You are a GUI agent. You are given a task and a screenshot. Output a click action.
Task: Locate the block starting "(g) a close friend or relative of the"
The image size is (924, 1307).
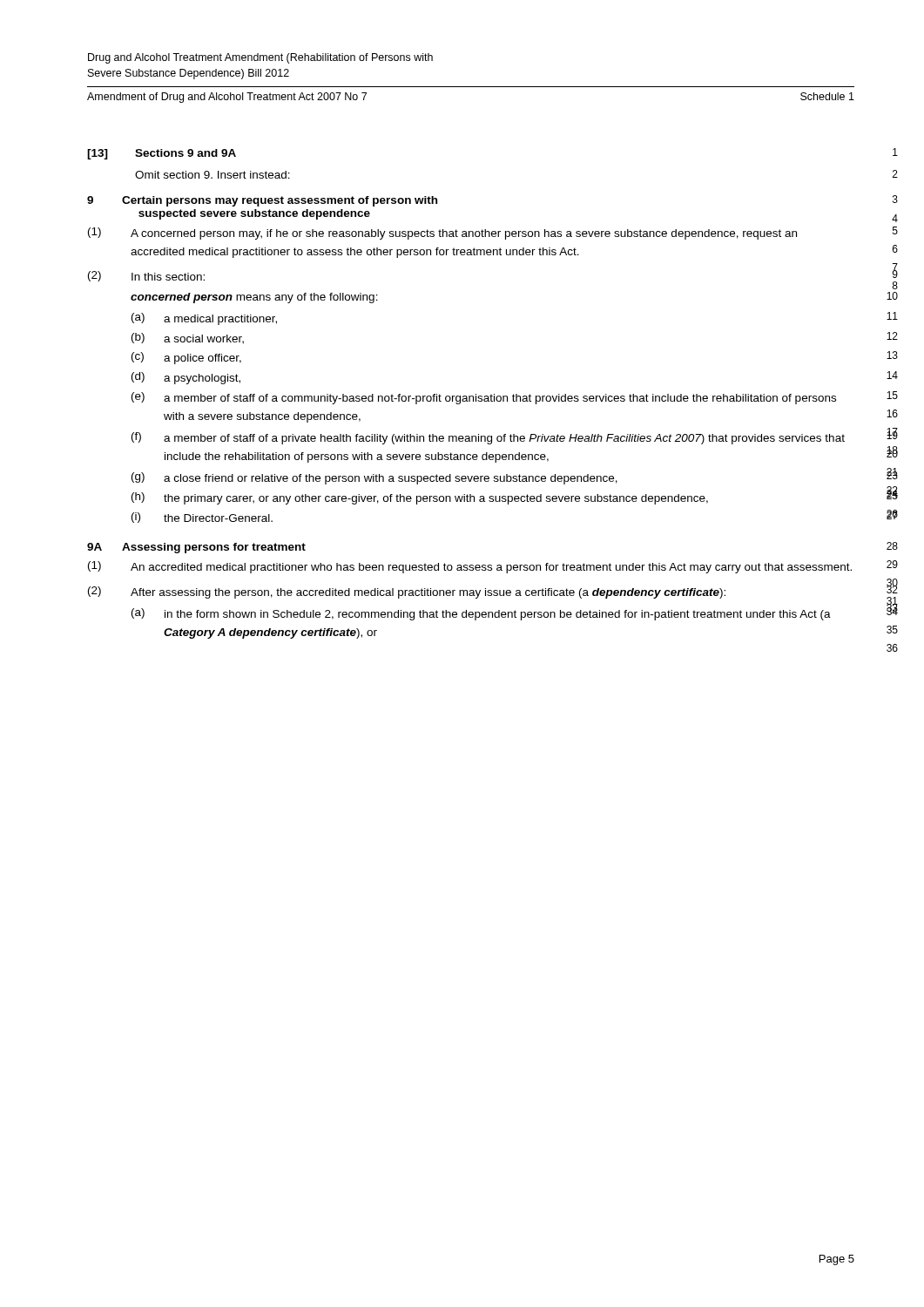point(492,479)
